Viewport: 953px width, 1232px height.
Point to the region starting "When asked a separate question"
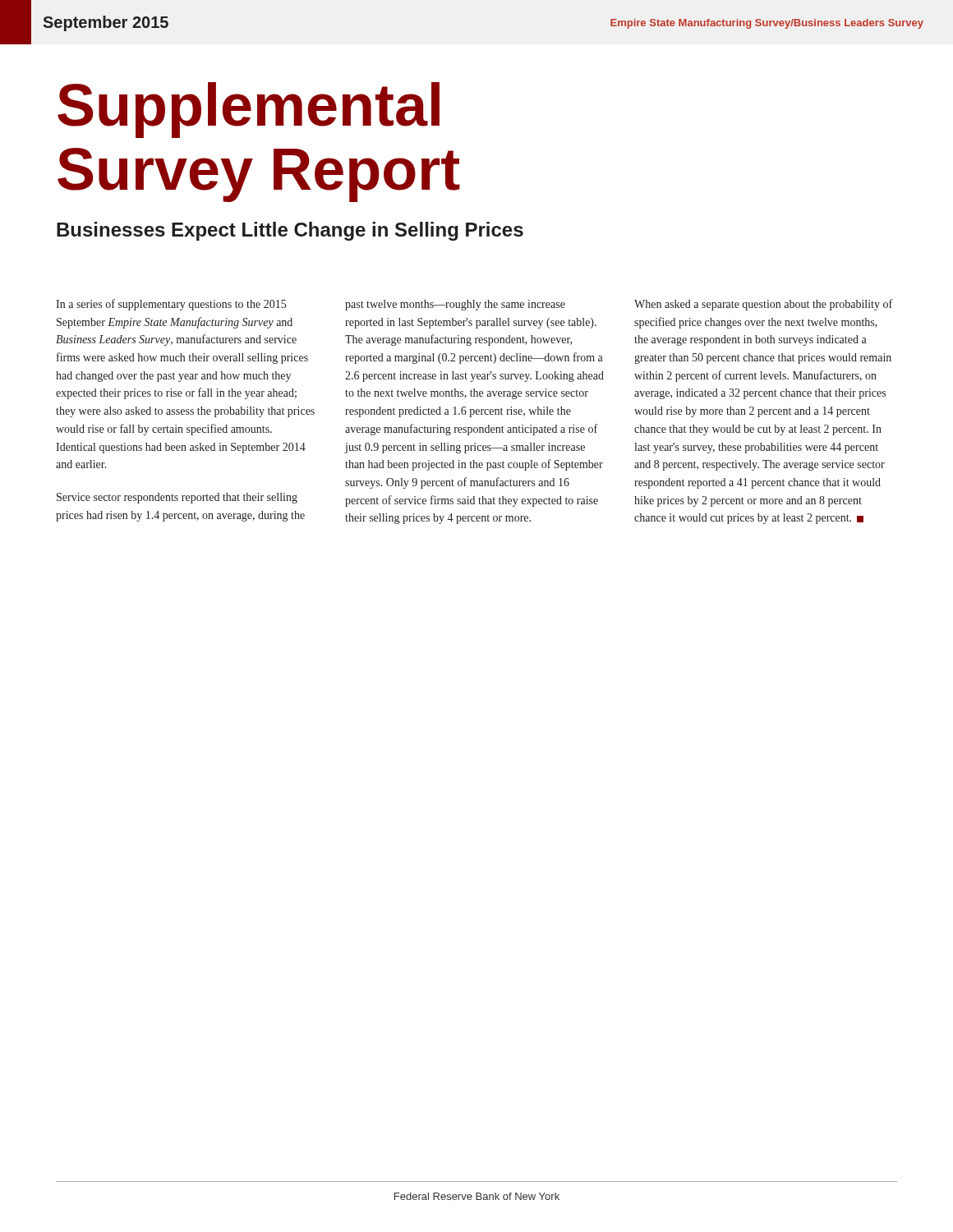(764, 411)
